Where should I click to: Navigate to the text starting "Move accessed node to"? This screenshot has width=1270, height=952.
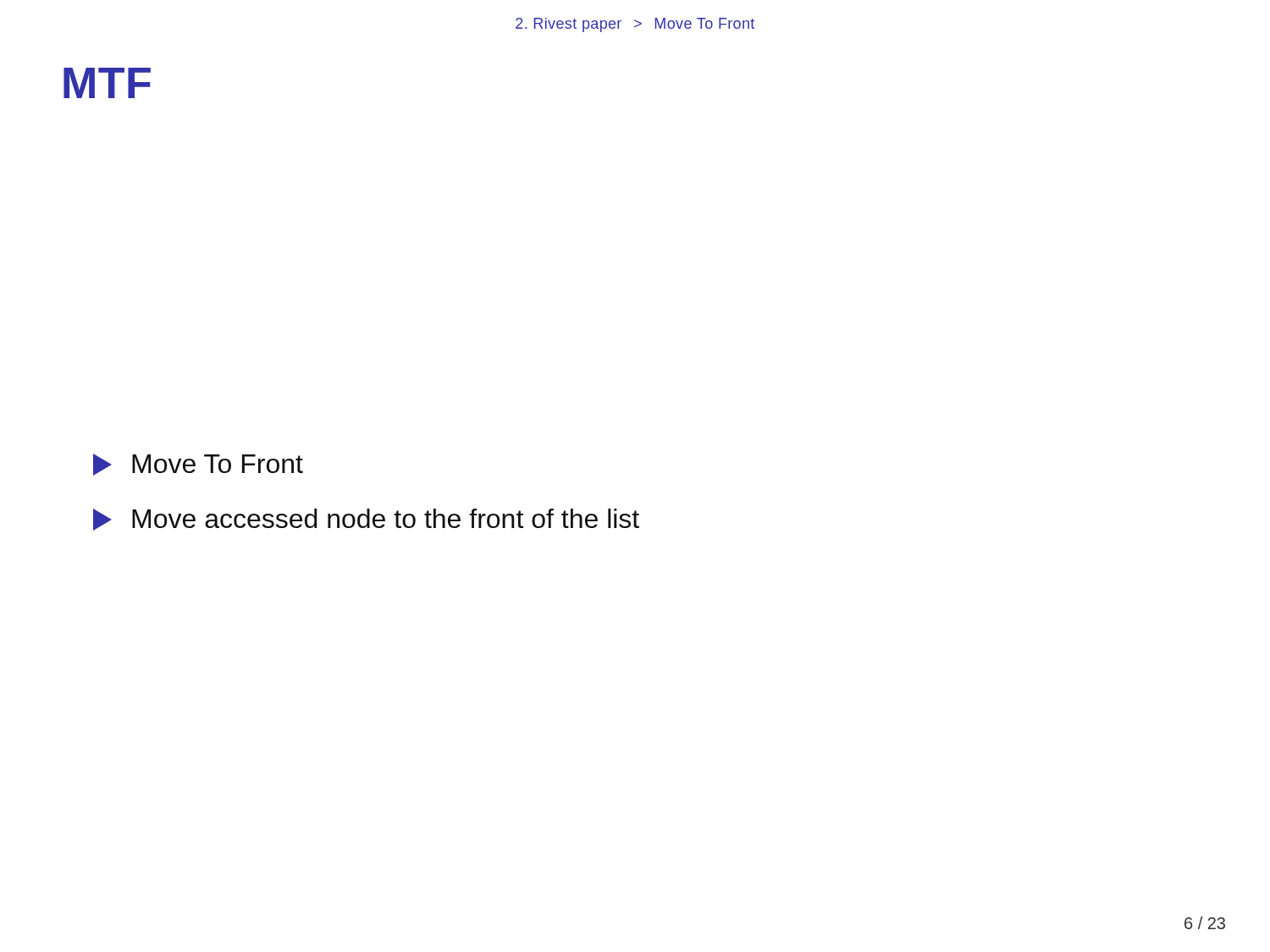click(x=366, y=519)
